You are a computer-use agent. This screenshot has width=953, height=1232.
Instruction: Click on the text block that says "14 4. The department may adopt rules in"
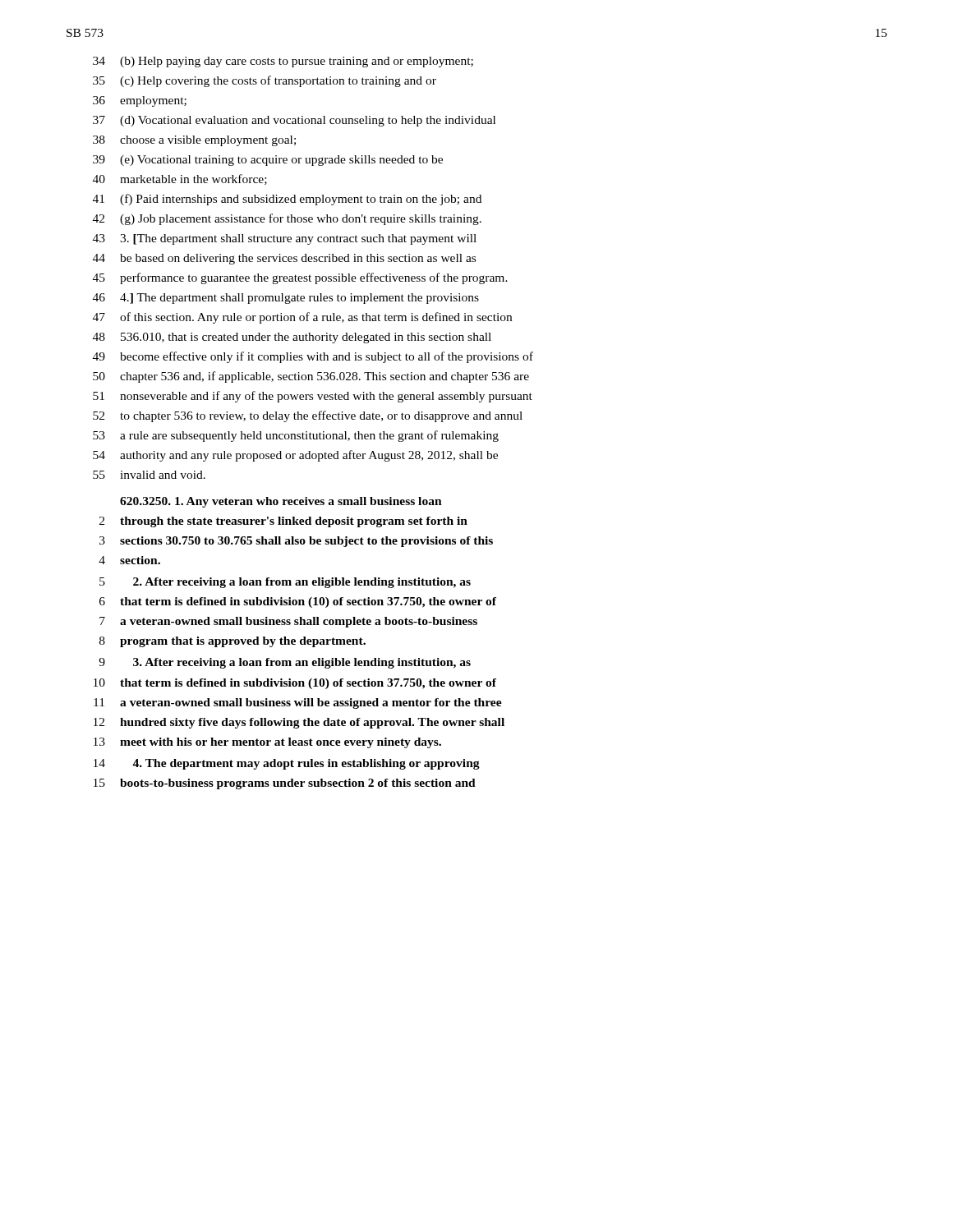pyautogui.click(x=476, y=773)
